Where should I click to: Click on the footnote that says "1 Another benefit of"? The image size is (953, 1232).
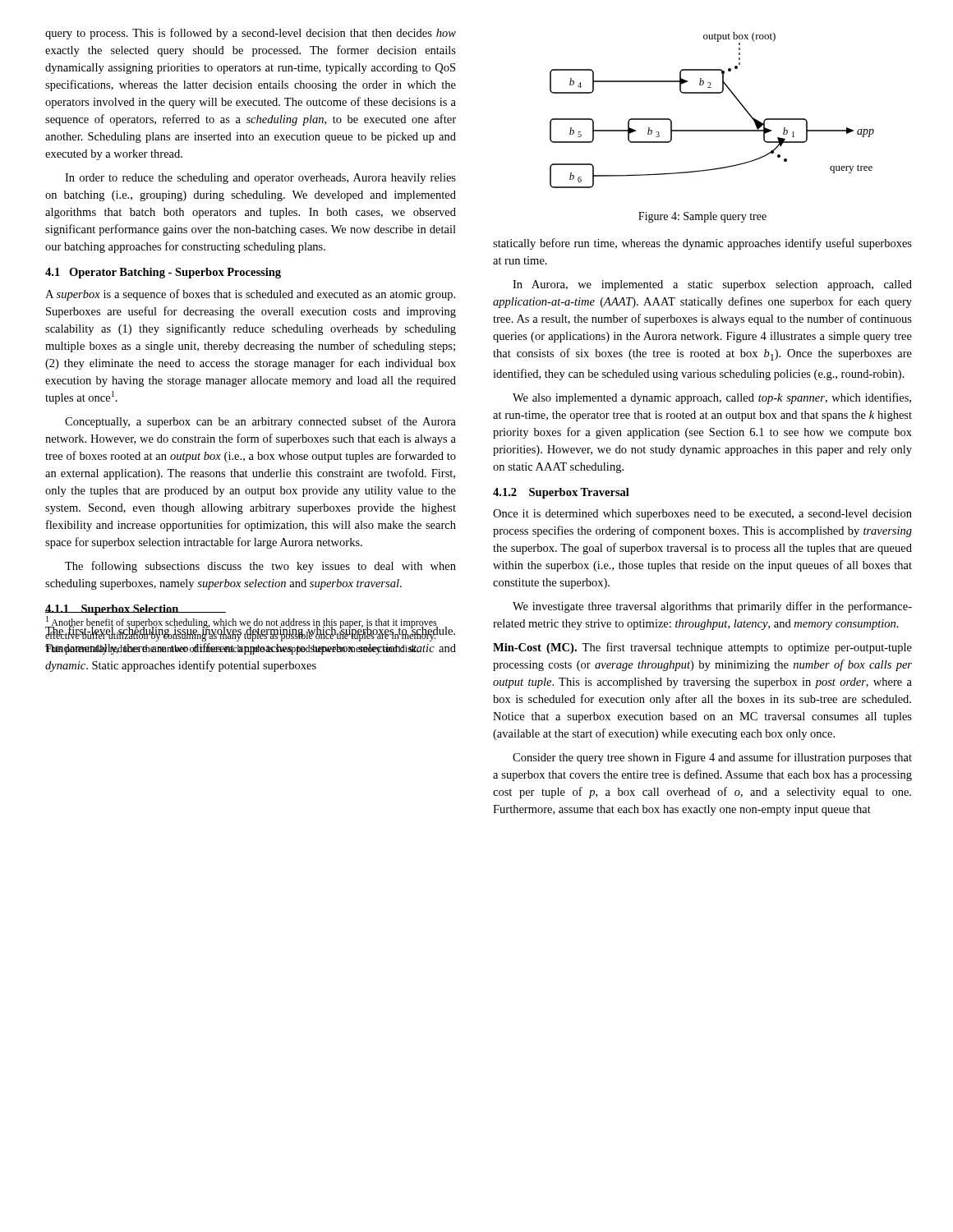coord(241,635)
